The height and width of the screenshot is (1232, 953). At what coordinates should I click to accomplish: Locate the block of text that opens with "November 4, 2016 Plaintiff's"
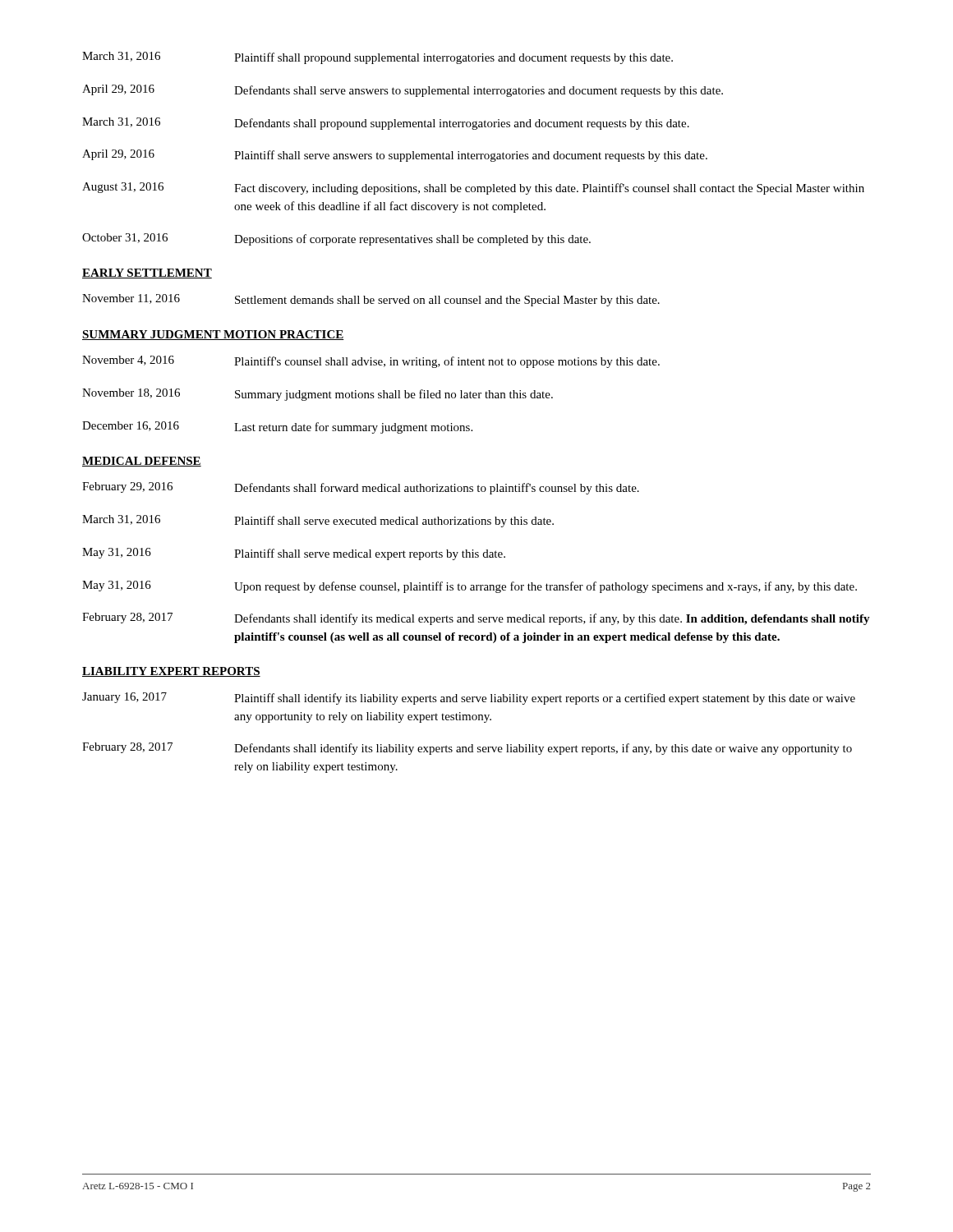[x=476, y=362]
